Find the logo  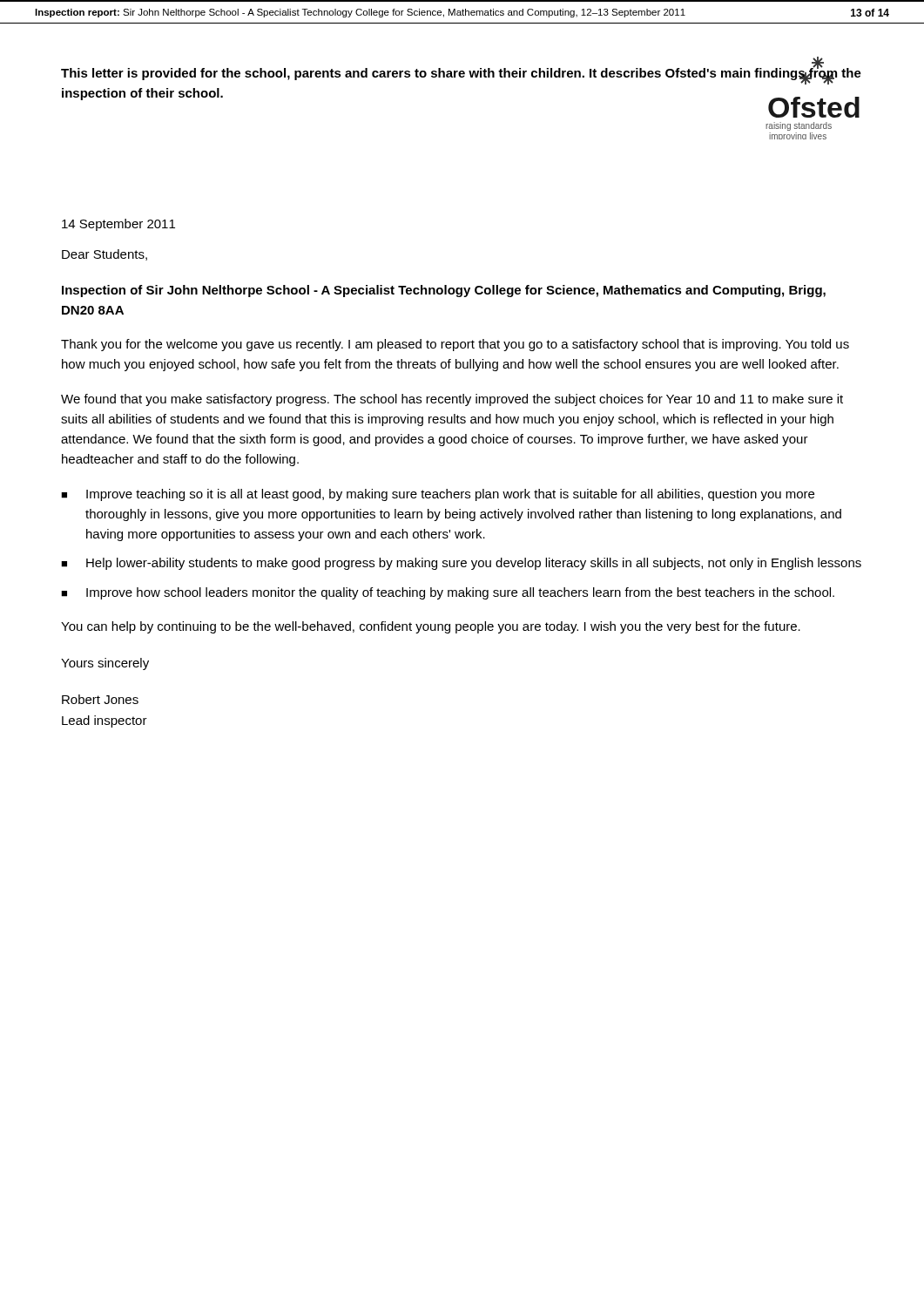(x=806, y=96)
